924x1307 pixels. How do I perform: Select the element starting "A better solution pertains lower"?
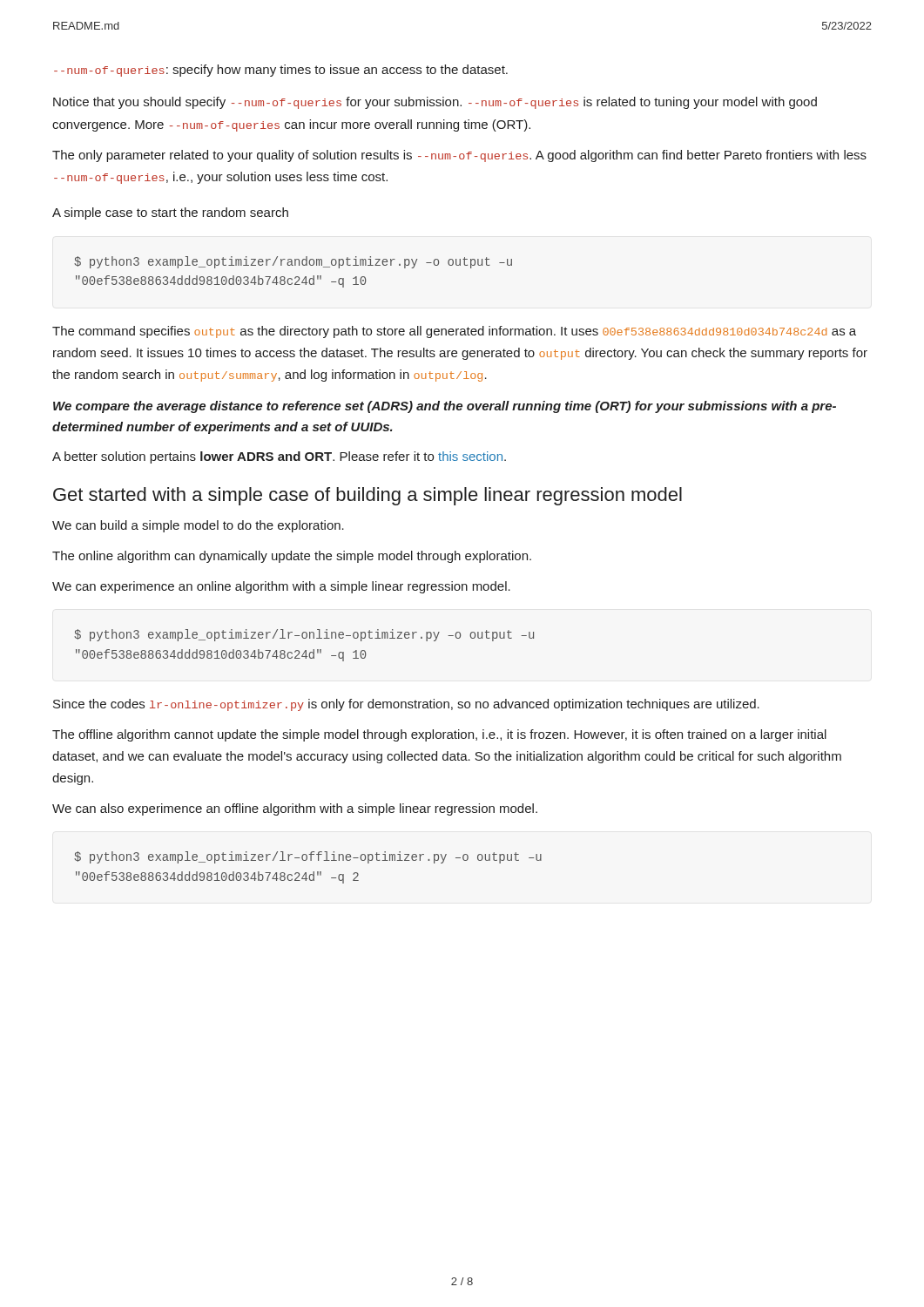[x=280, y=456]
